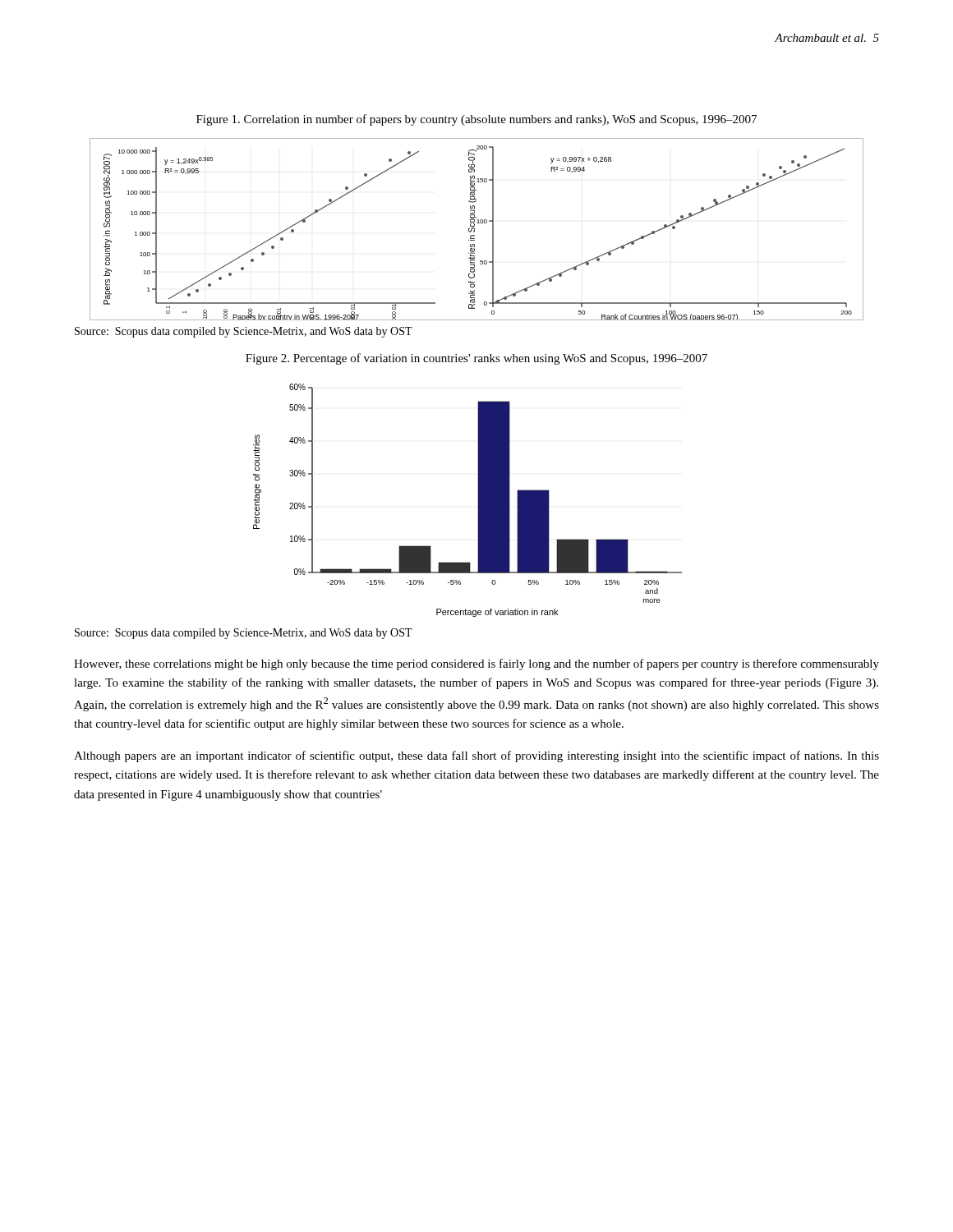Image resolution: width=953 pixels, height=1232 pixels.
Task: Where is the passage that starts "Although papers are"?
Action: (476, 775)
